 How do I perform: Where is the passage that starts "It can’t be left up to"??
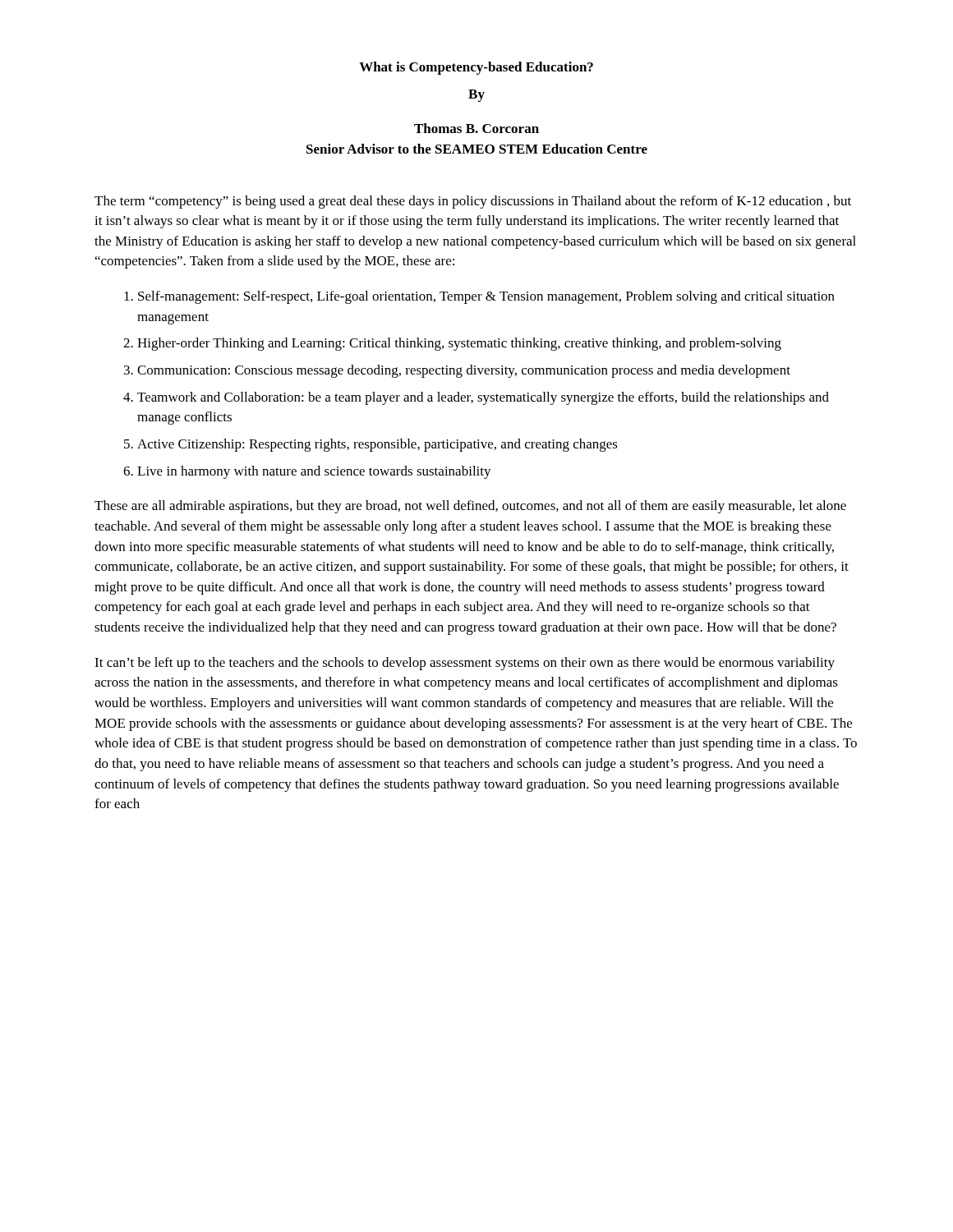coord(476,733)
